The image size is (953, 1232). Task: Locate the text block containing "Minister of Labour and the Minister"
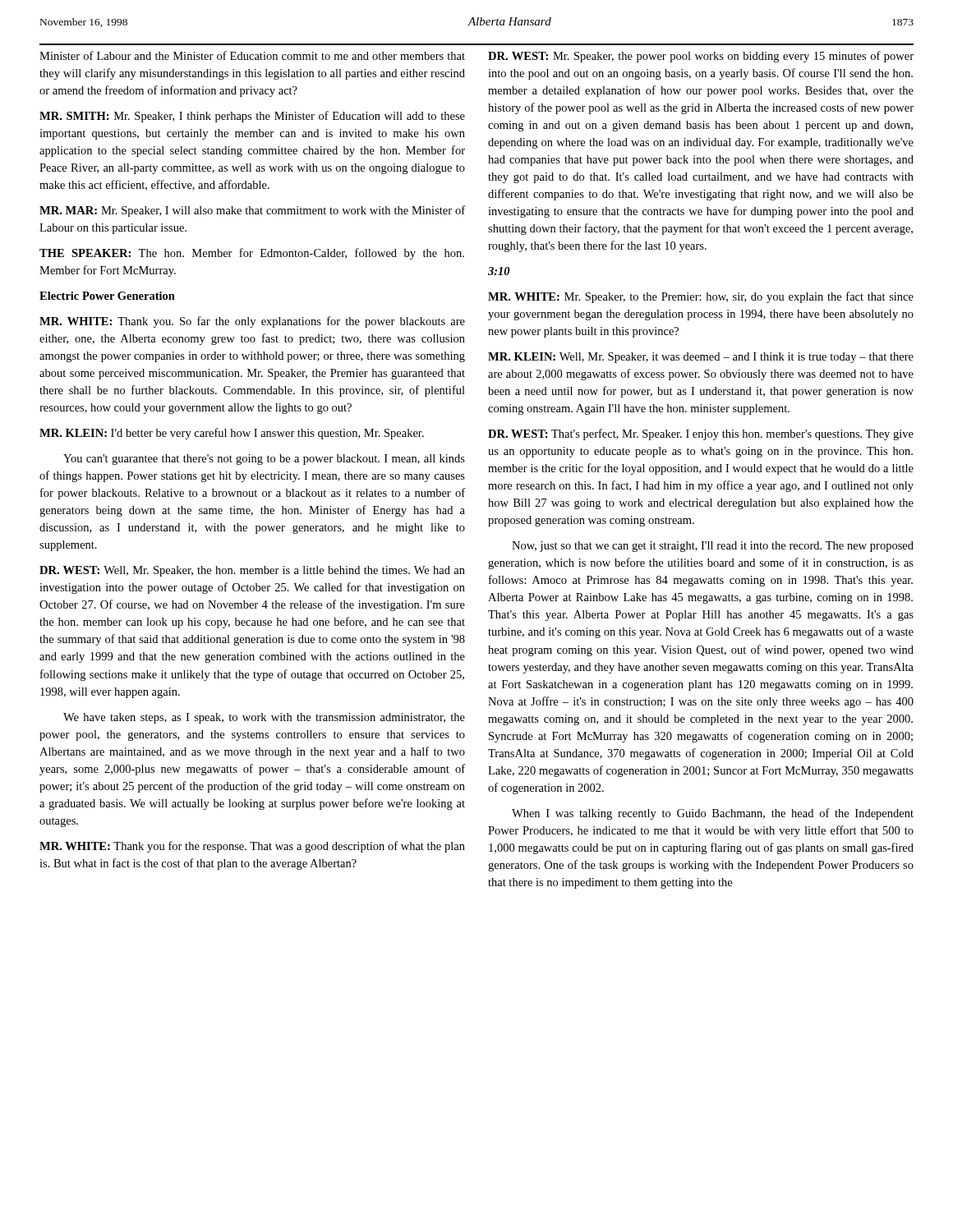(252, 74)
